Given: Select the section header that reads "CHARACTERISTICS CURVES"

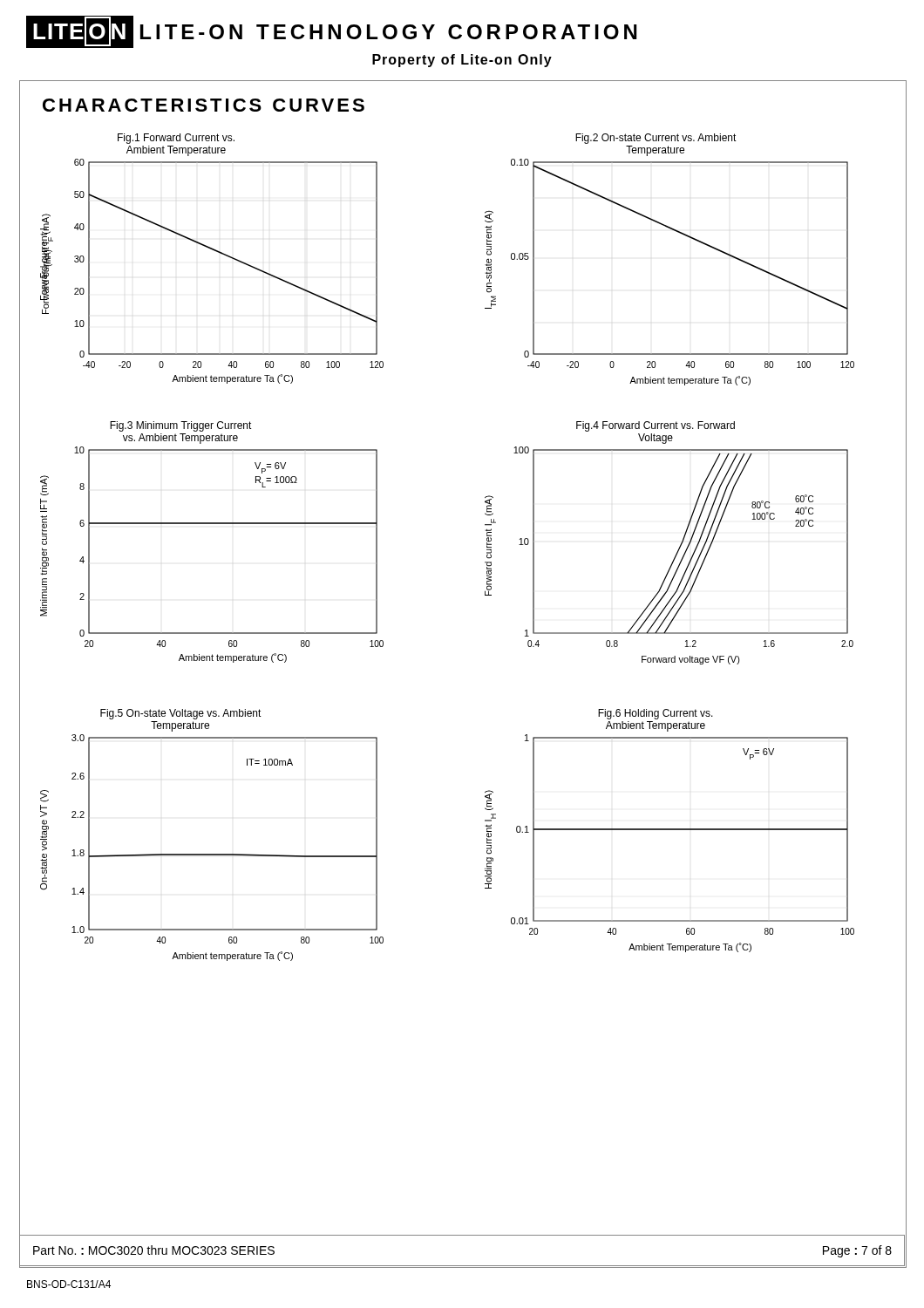Looking at the screenshot, I should (x=205, y=105).
